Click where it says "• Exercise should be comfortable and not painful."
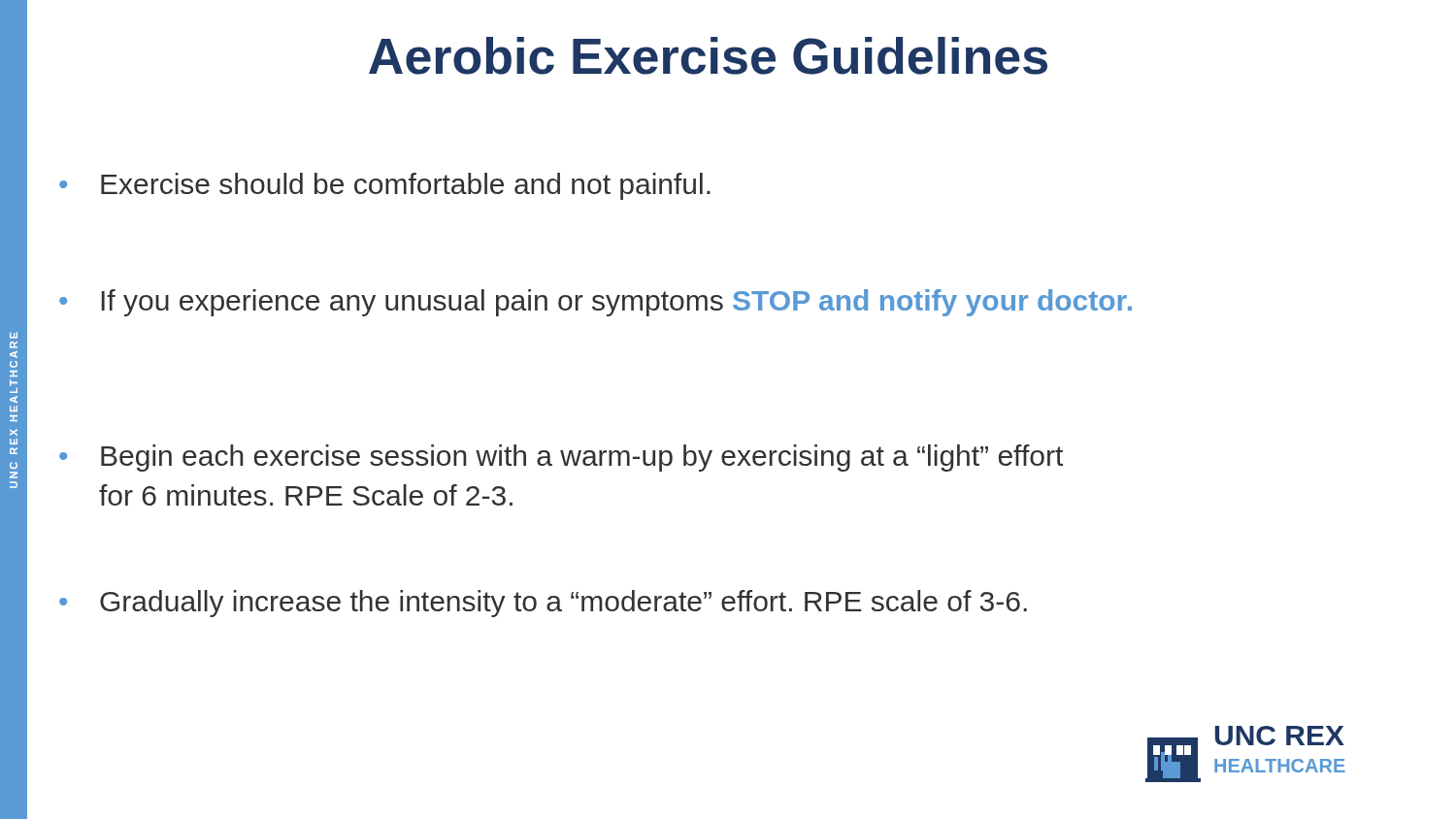Viewport: 1456px width, 819px height. click(x=699, y=185)
